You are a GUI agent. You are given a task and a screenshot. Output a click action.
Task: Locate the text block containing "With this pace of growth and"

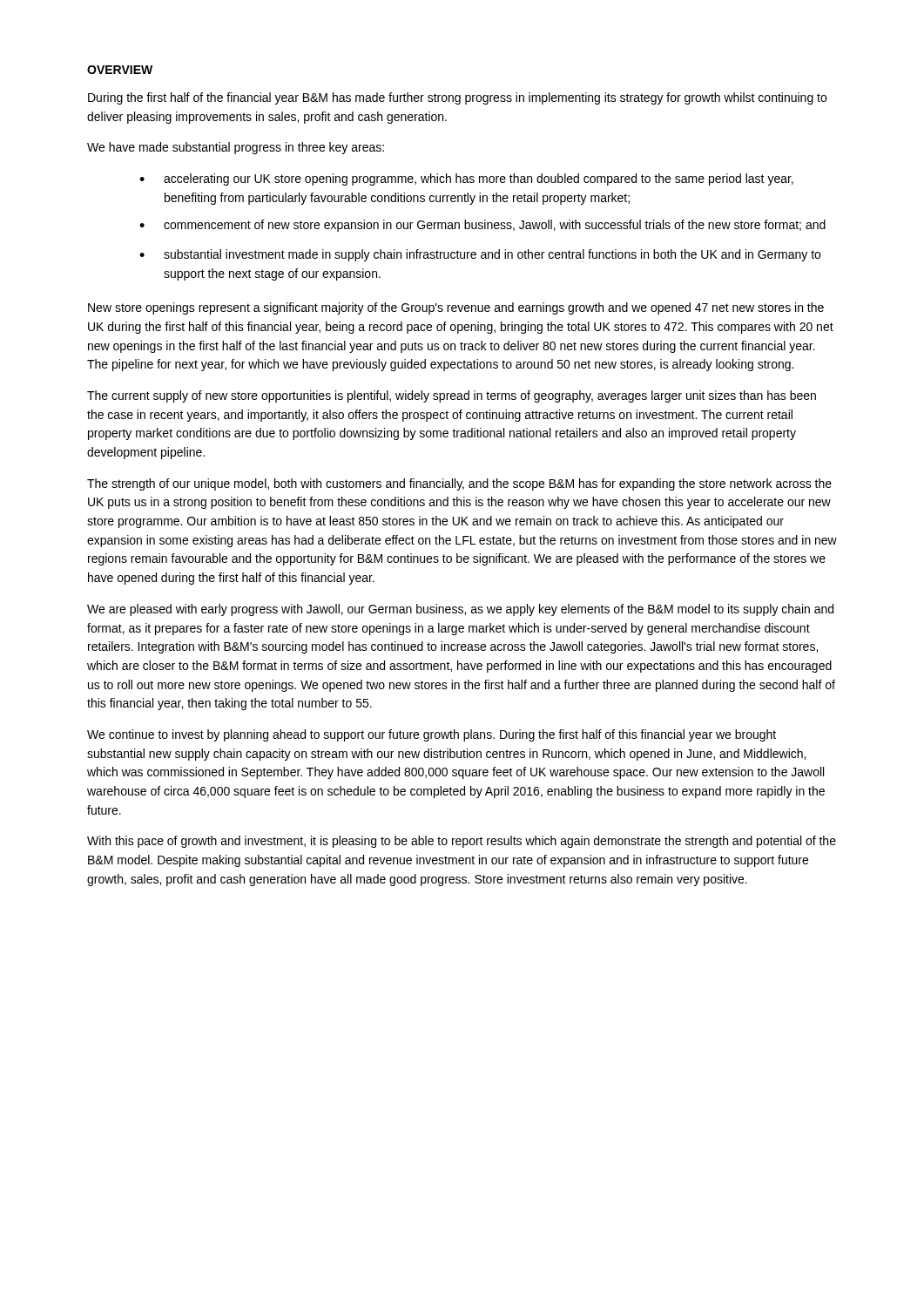462,860
